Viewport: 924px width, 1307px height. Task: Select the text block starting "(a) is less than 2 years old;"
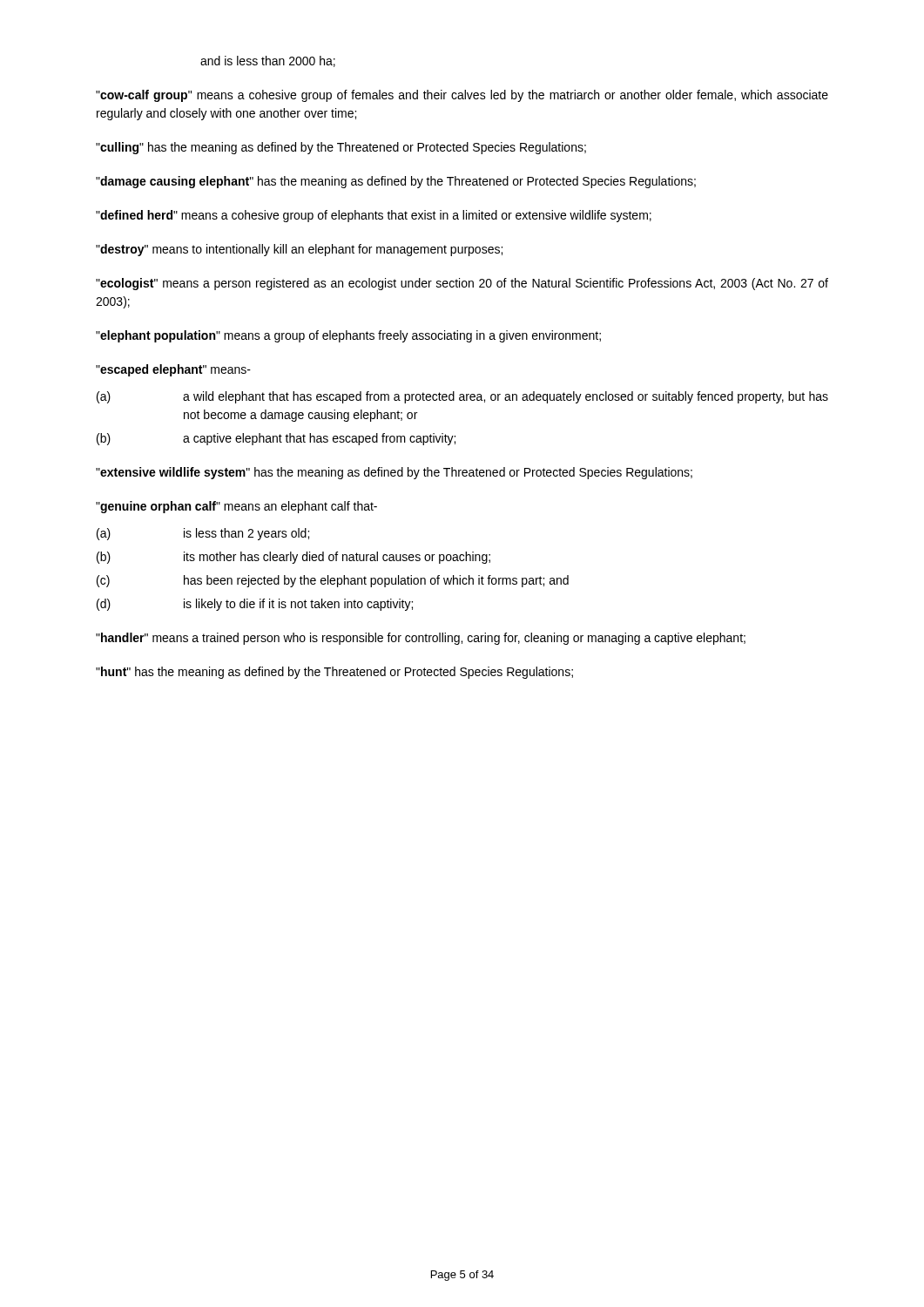tap(203, 534)
